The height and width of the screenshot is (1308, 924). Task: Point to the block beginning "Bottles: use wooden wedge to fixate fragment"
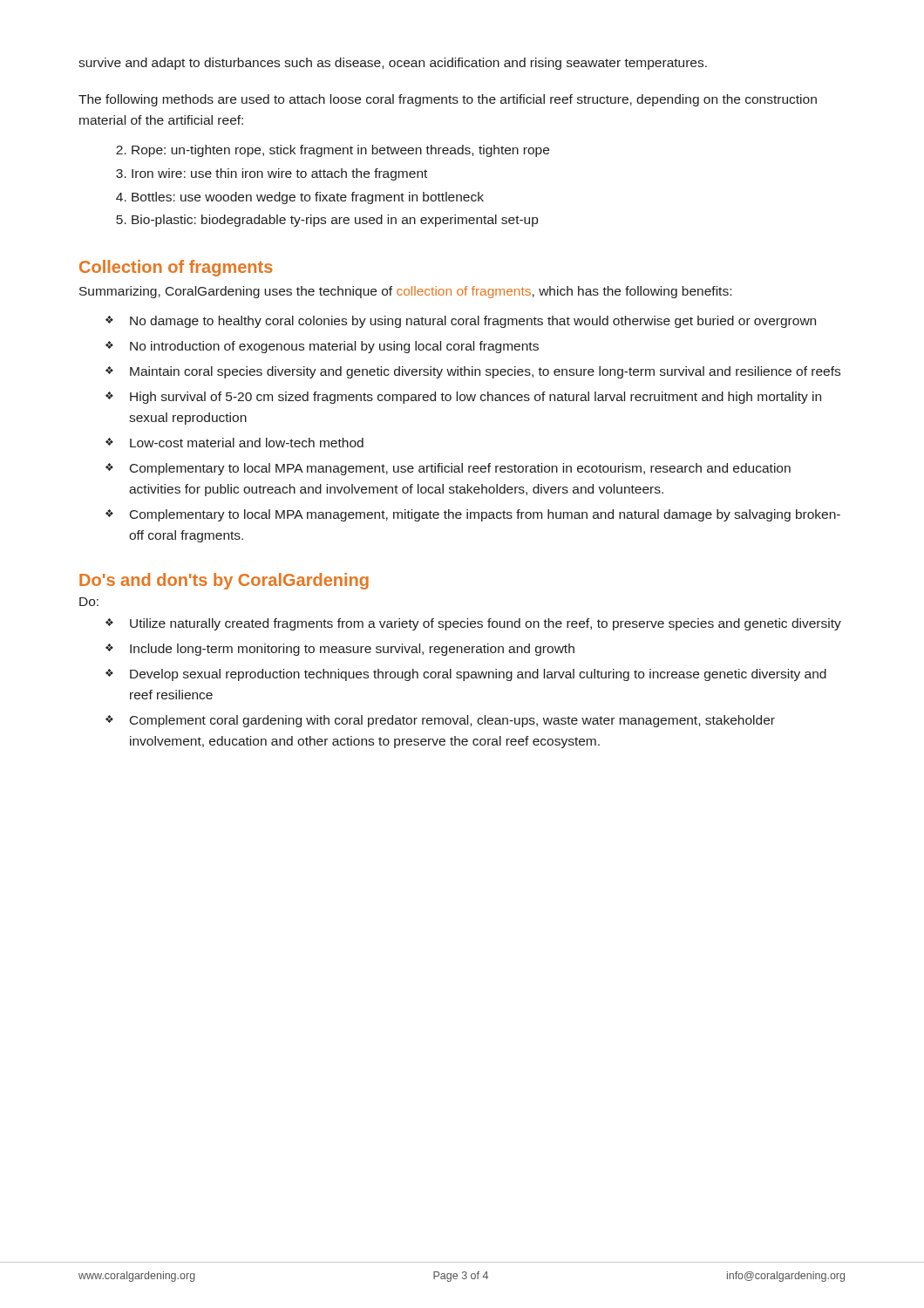pos(307,196)
